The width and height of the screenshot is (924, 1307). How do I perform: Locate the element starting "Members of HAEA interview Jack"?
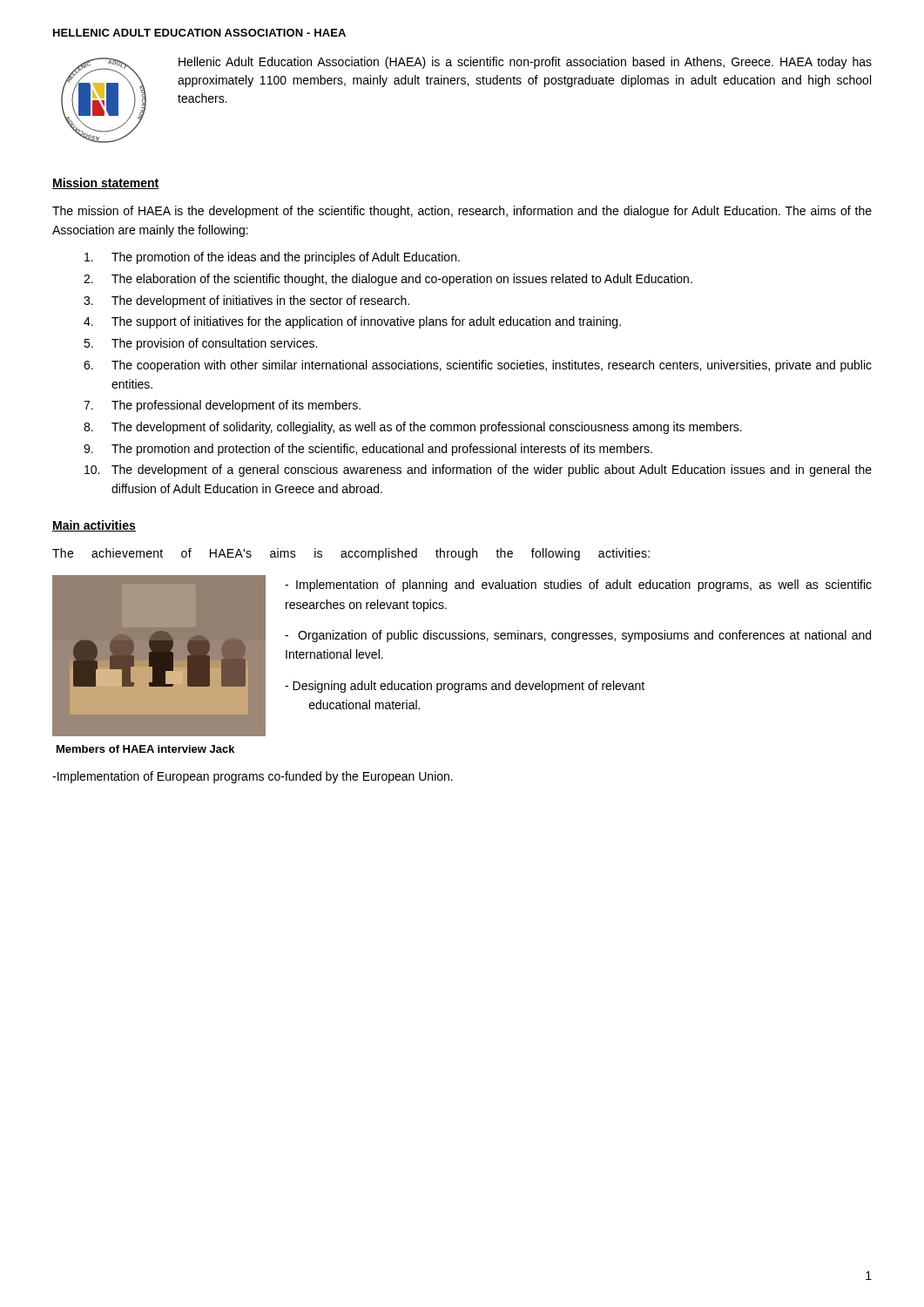[x=145, y=749]
